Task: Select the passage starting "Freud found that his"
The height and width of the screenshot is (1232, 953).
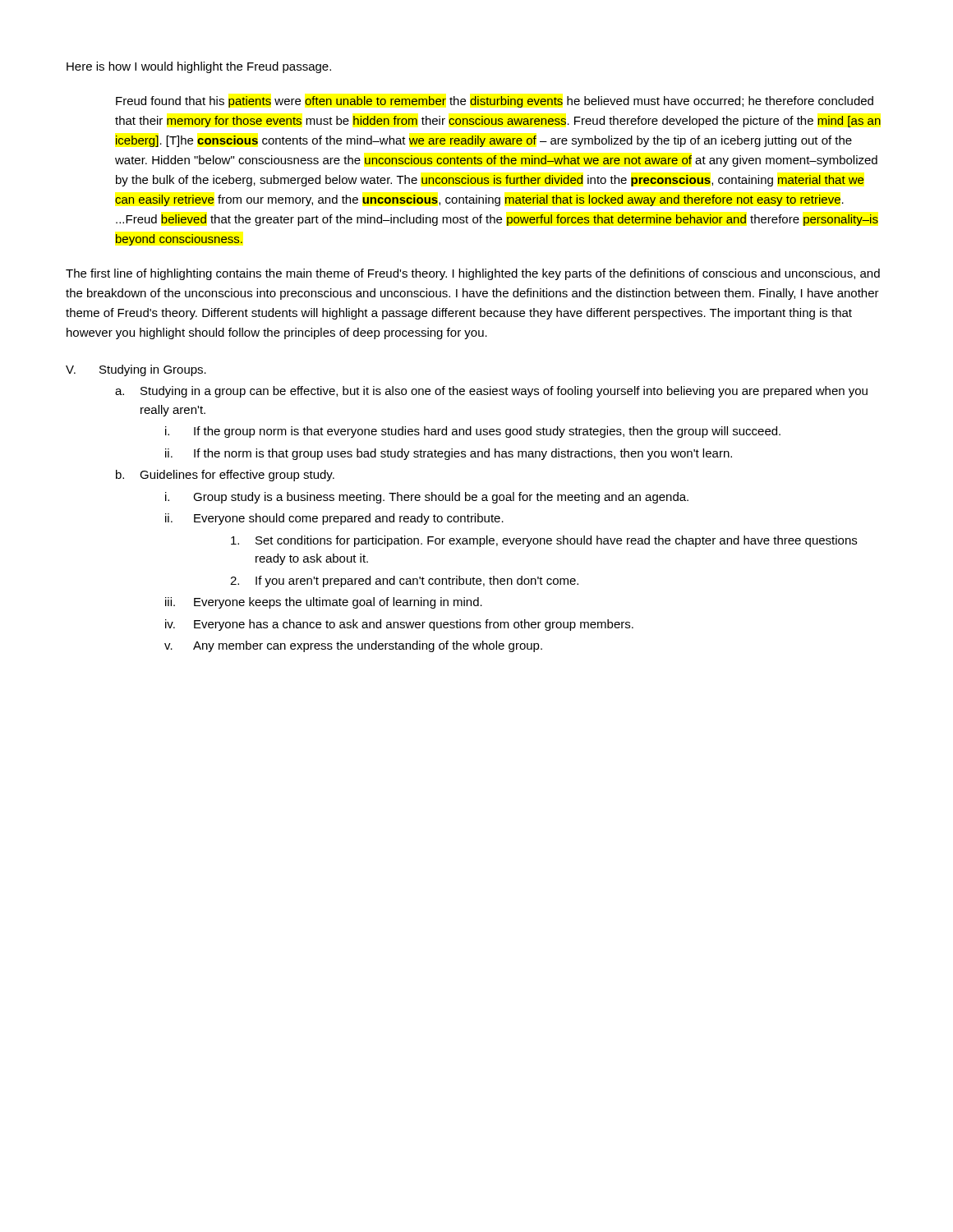Action: (x=498, y=169)
